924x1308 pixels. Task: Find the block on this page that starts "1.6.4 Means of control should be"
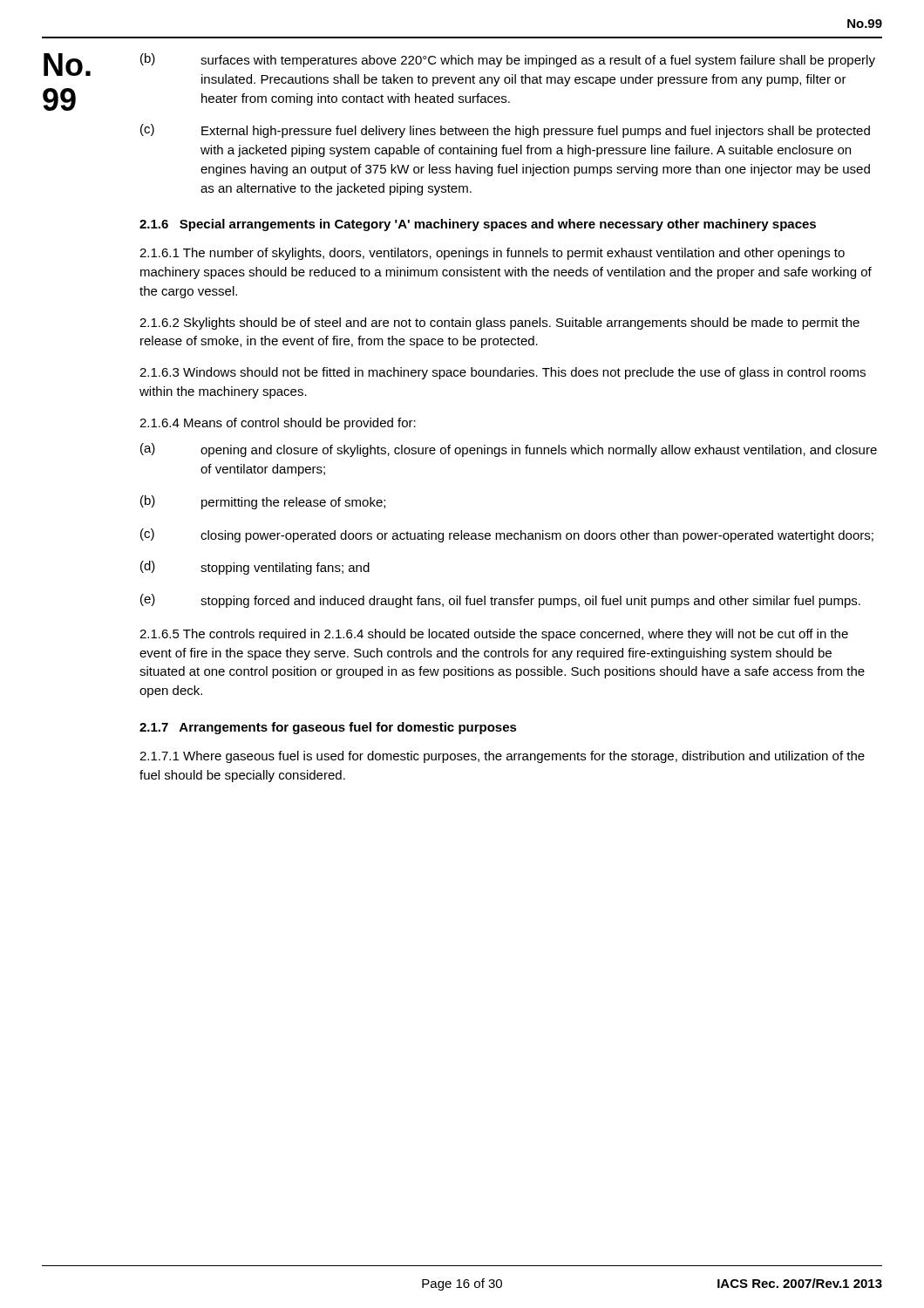[278, 422]
